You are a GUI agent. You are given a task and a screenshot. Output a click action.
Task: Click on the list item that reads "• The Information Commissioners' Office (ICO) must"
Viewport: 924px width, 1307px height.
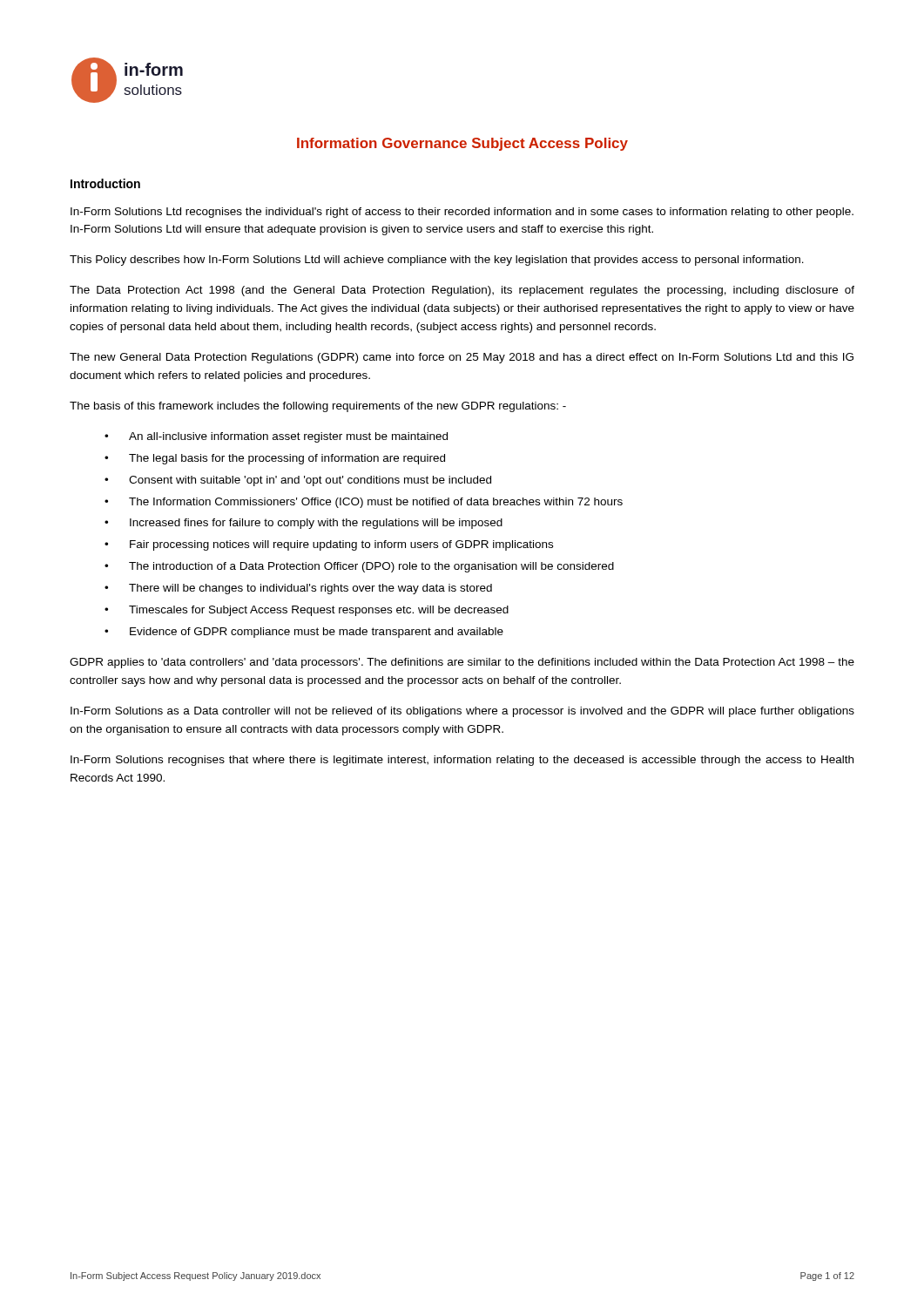(462, 502)
